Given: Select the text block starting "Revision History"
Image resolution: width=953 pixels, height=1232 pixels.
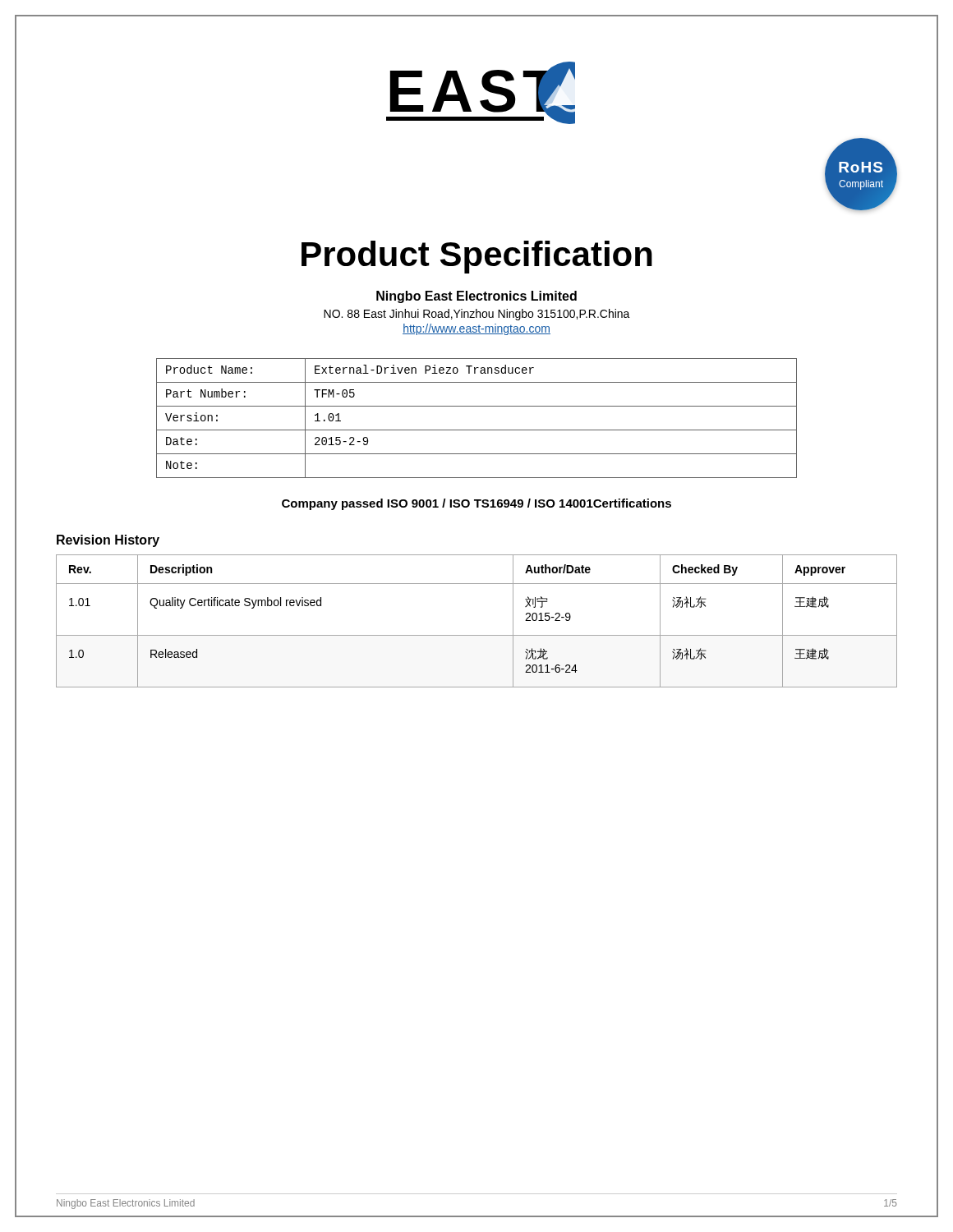Looking at the screenshot, I should pyautogui.click(x=108, y=541).
